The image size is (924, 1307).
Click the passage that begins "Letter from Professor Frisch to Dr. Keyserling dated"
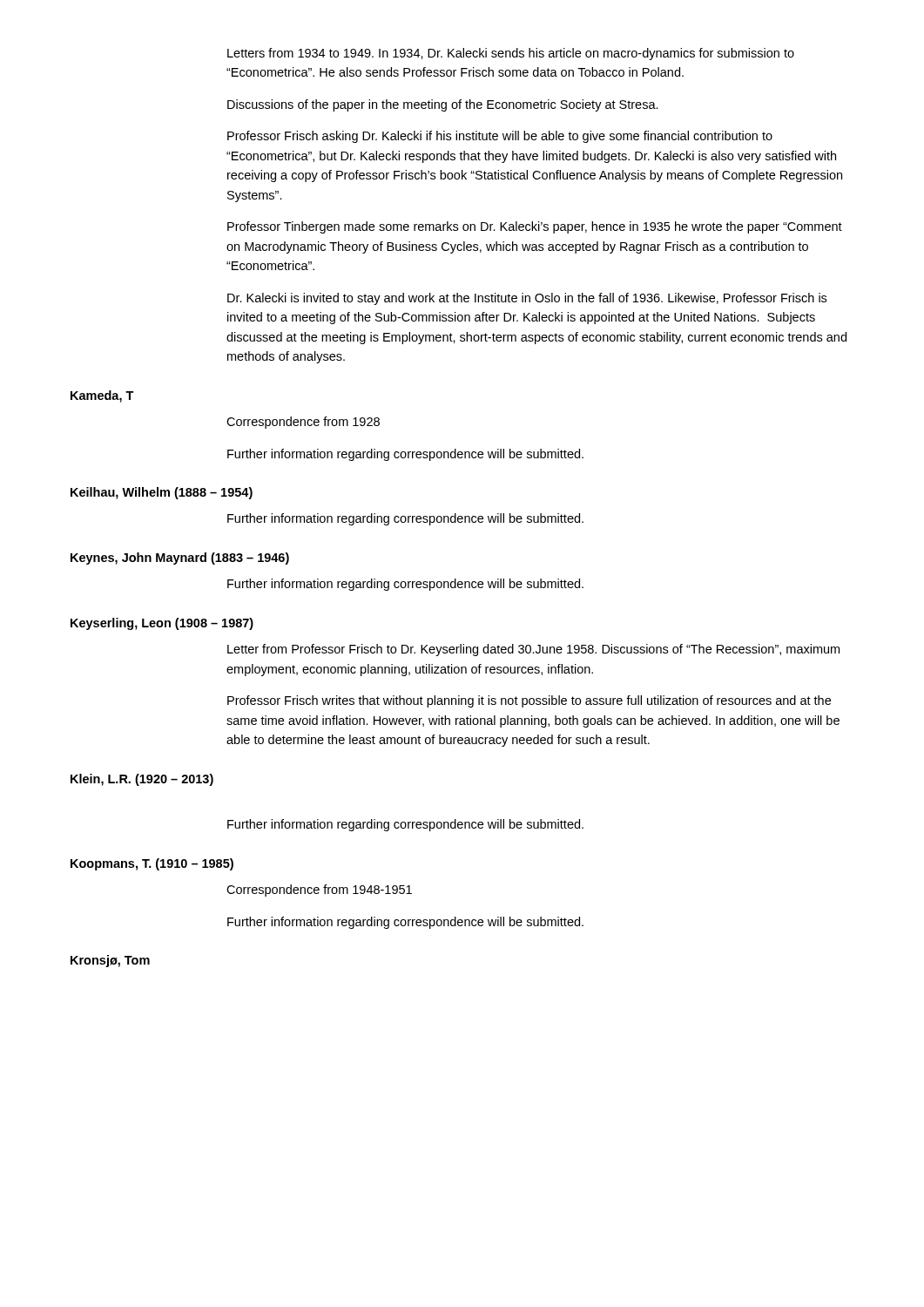(534, 659)
